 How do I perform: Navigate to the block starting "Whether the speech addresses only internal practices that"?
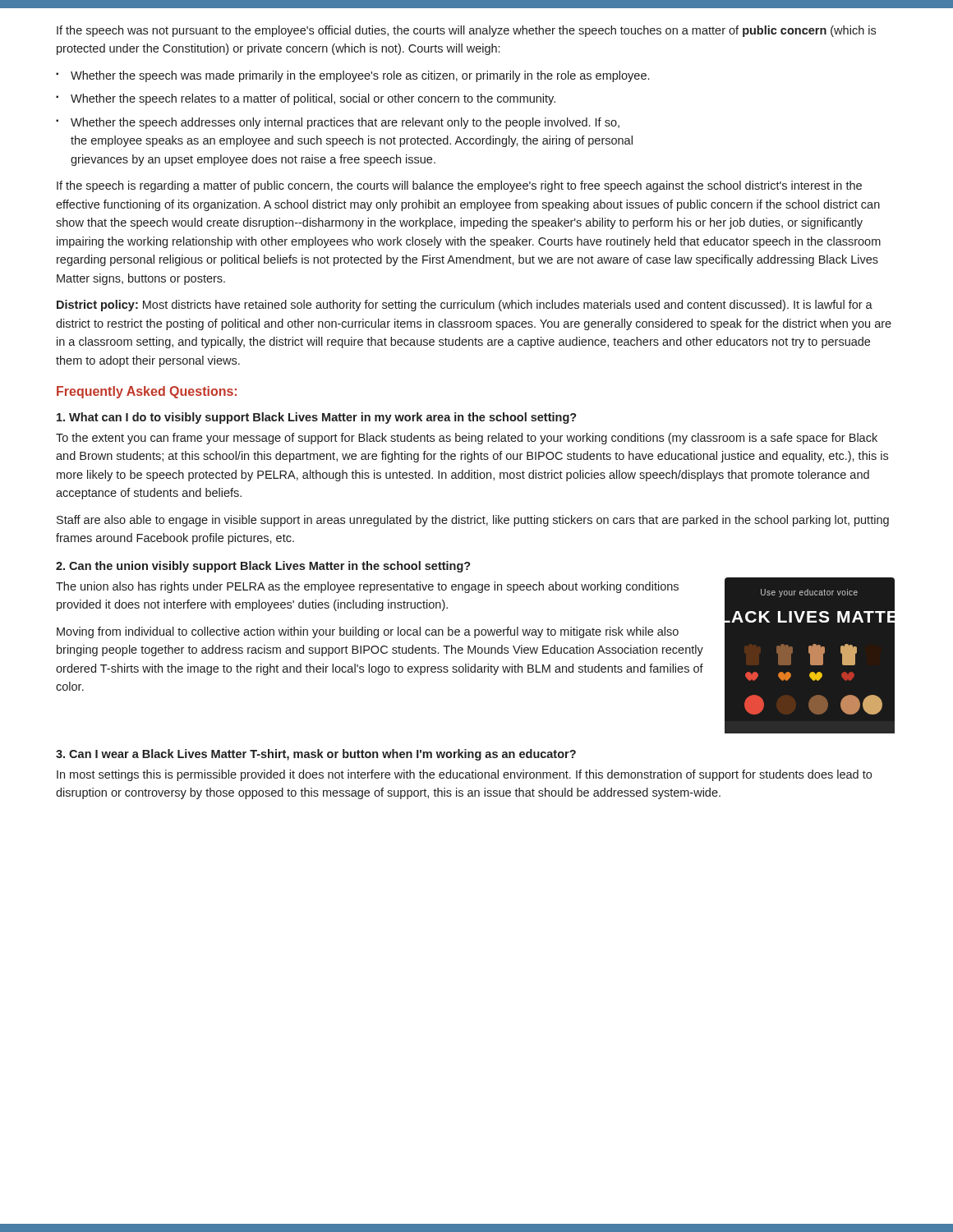[476, 141]
